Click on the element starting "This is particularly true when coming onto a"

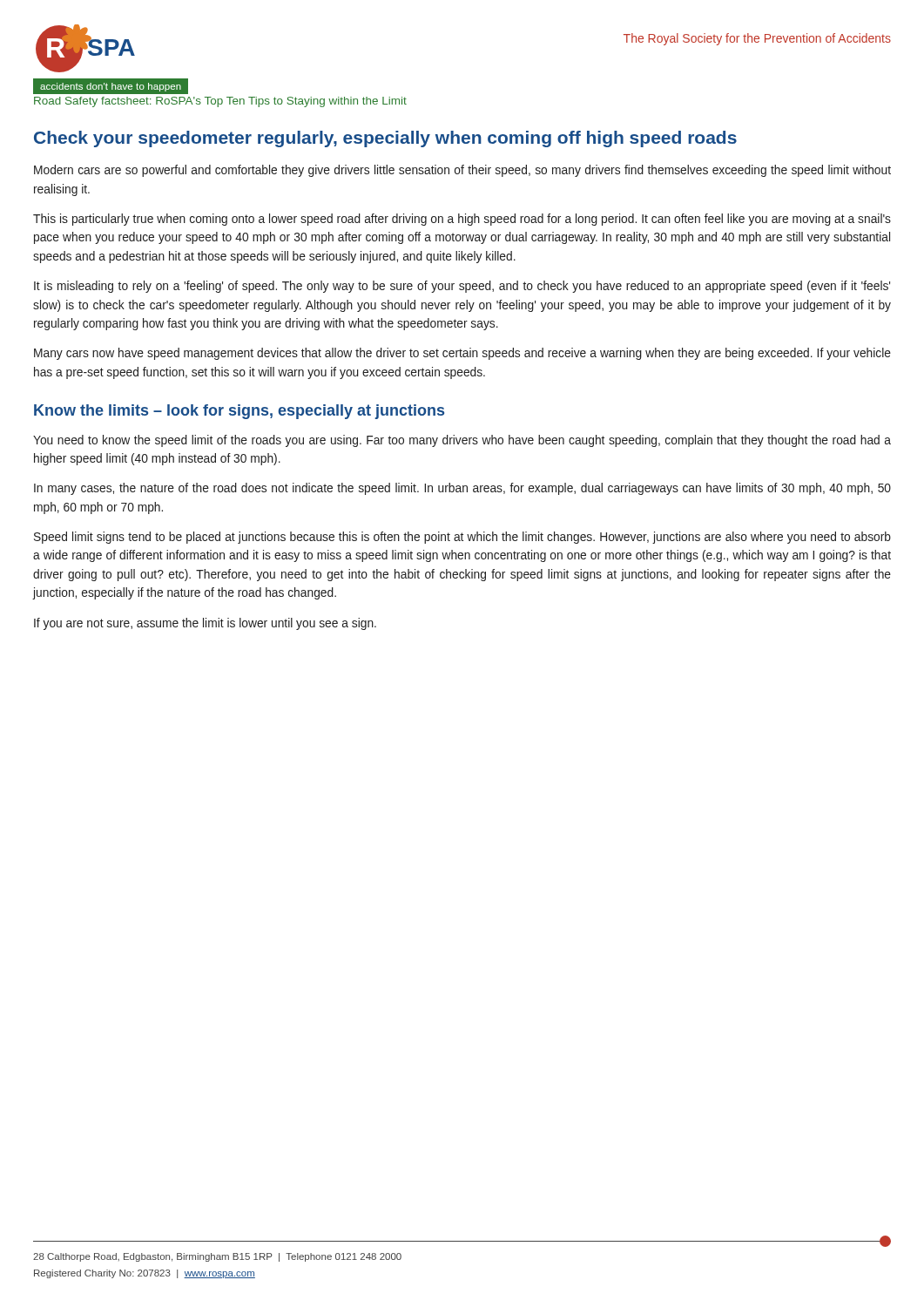(462, 238)
